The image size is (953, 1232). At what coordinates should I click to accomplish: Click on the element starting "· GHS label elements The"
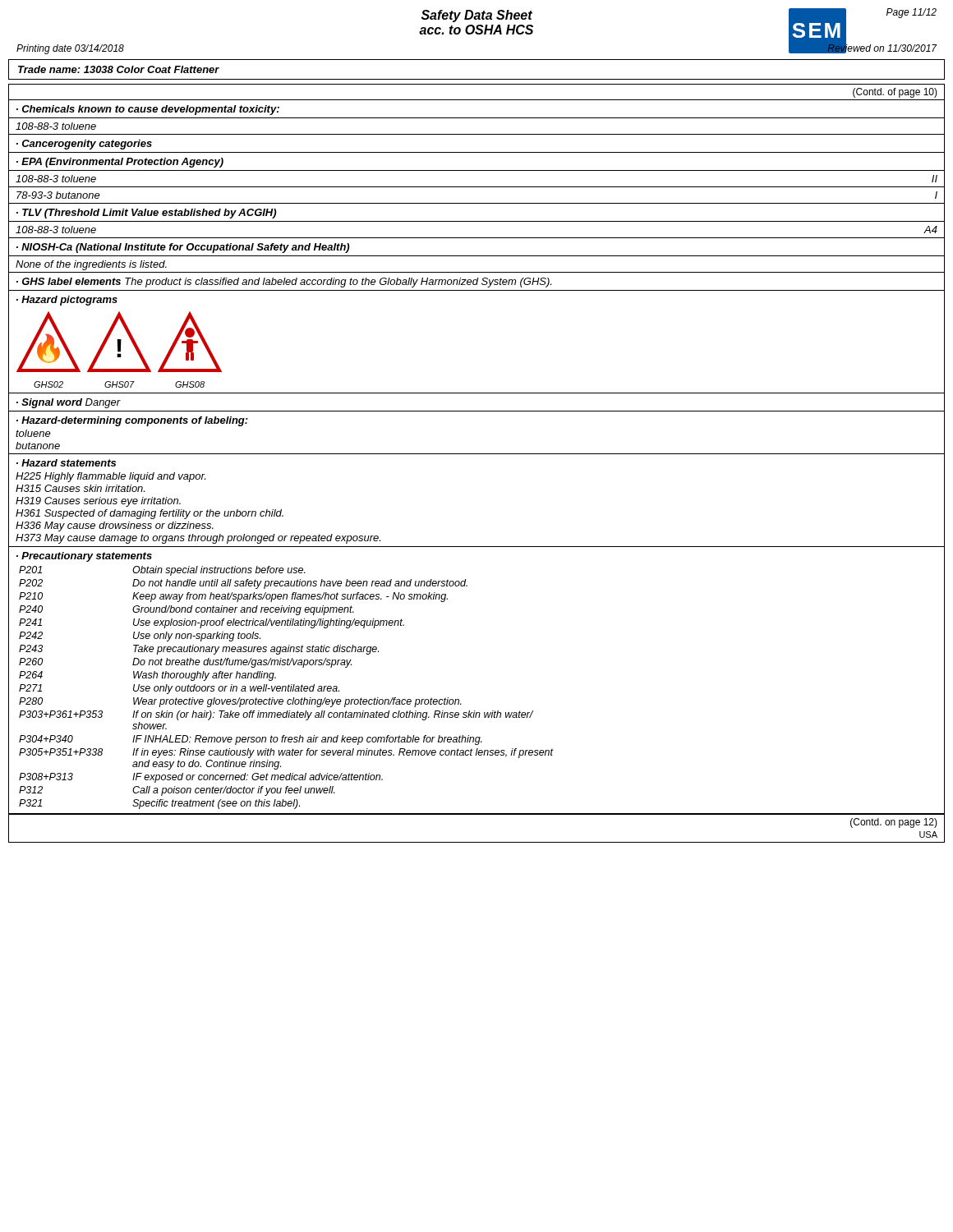pyautogui.click(x=284, y=281)
